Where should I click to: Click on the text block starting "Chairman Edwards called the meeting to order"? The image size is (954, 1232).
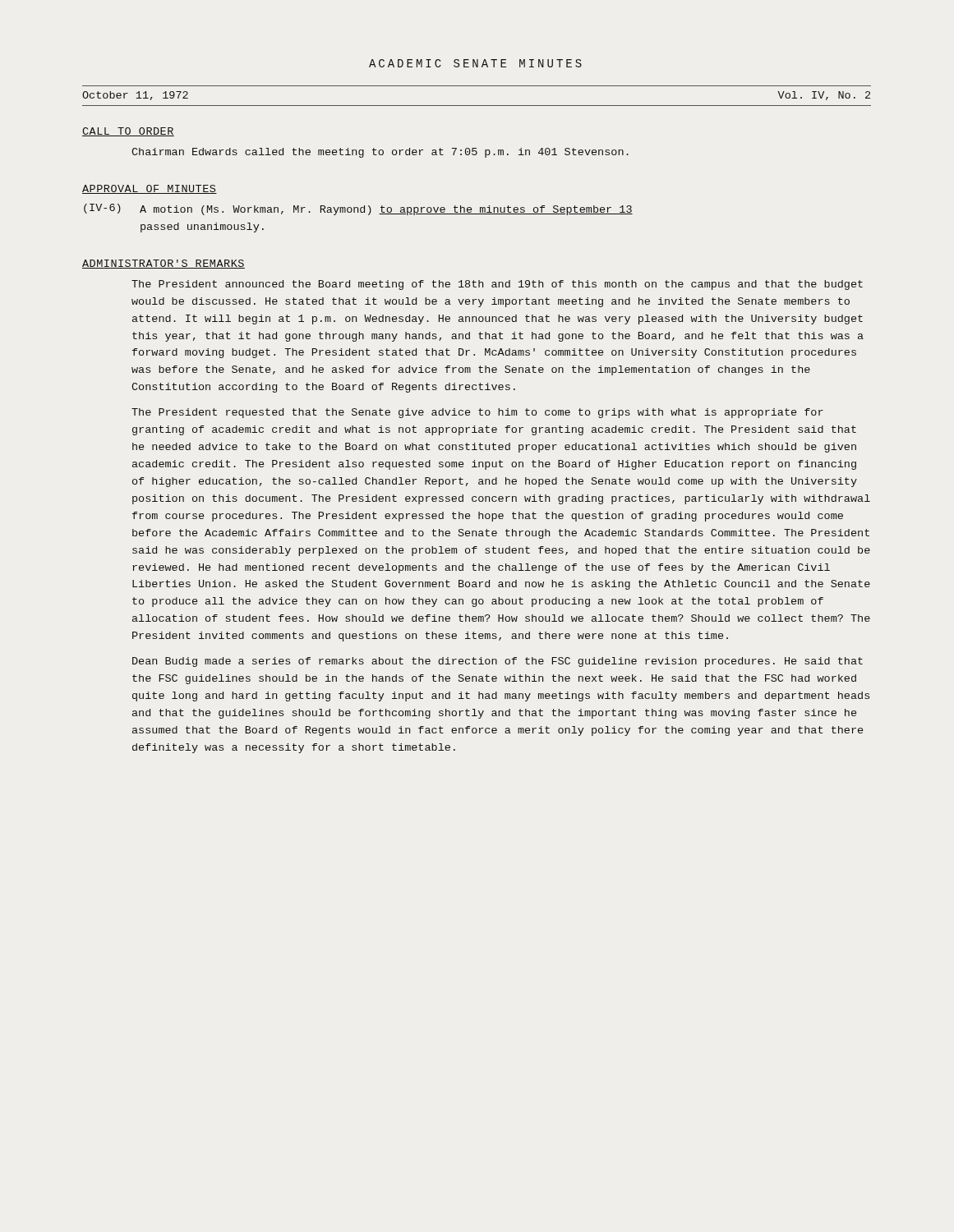tap(381, 152)
